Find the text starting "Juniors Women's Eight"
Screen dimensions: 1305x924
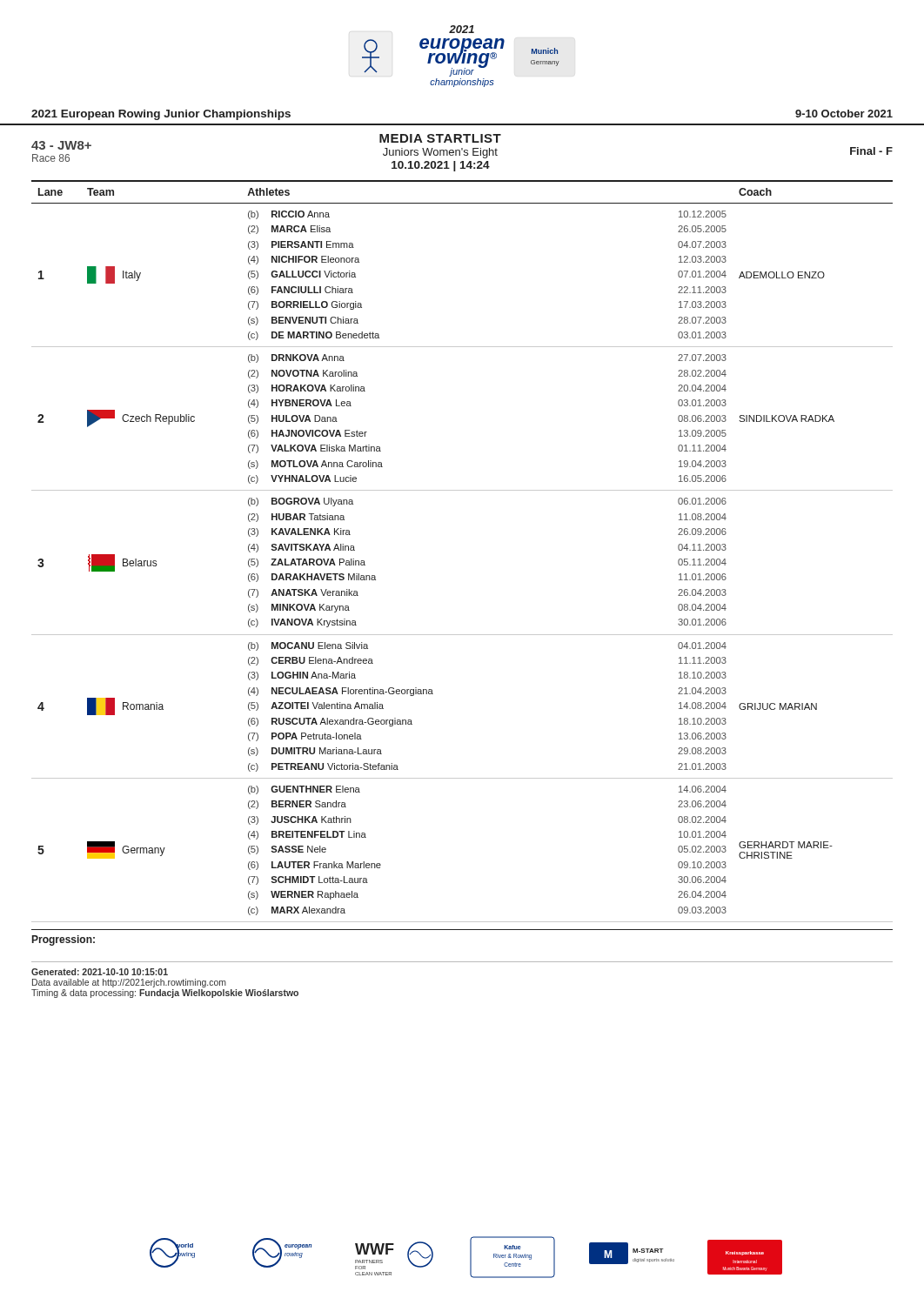(x=440, y=152)
